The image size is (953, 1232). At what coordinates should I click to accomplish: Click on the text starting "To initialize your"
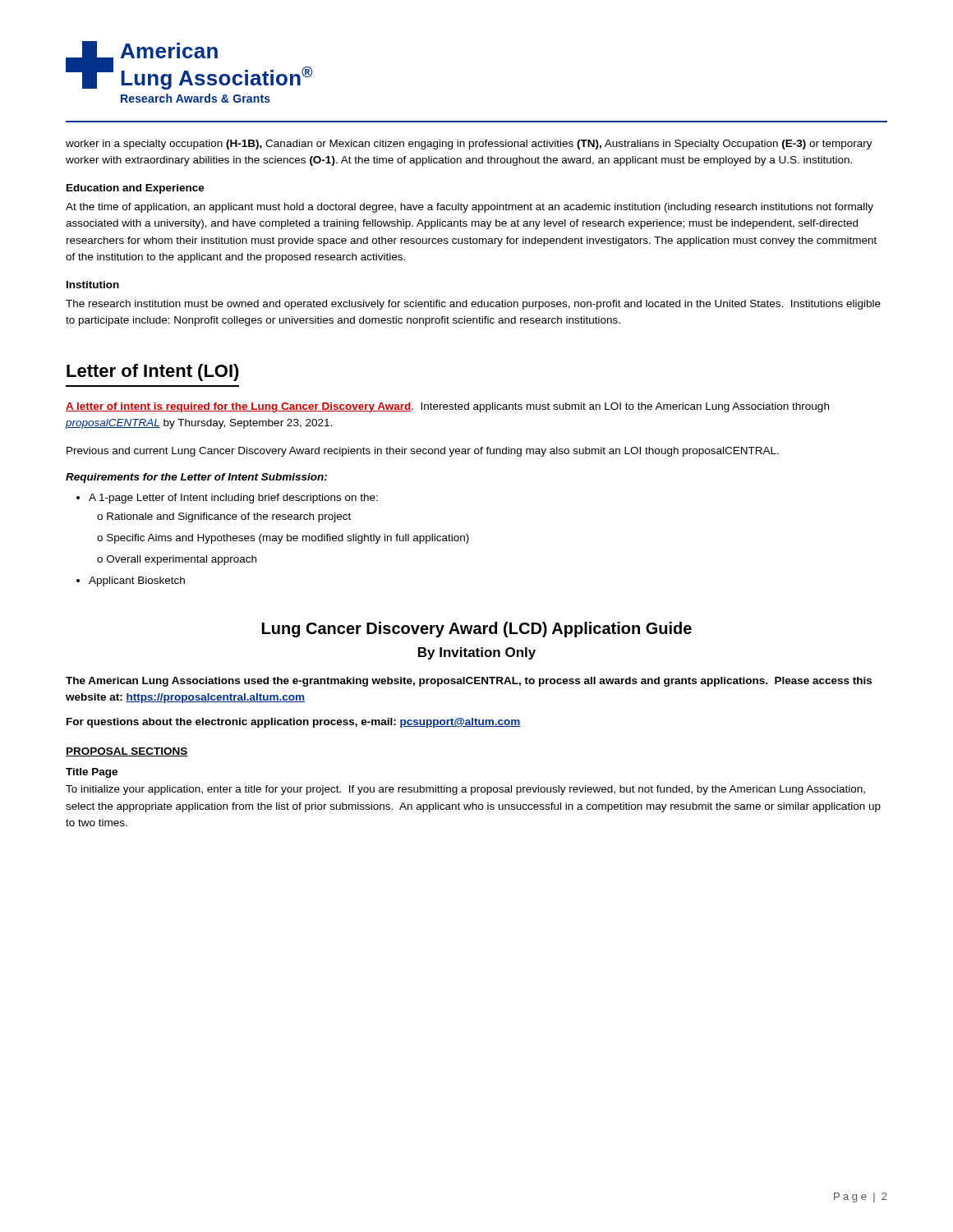pyautogui.click(x=473, y=806)
